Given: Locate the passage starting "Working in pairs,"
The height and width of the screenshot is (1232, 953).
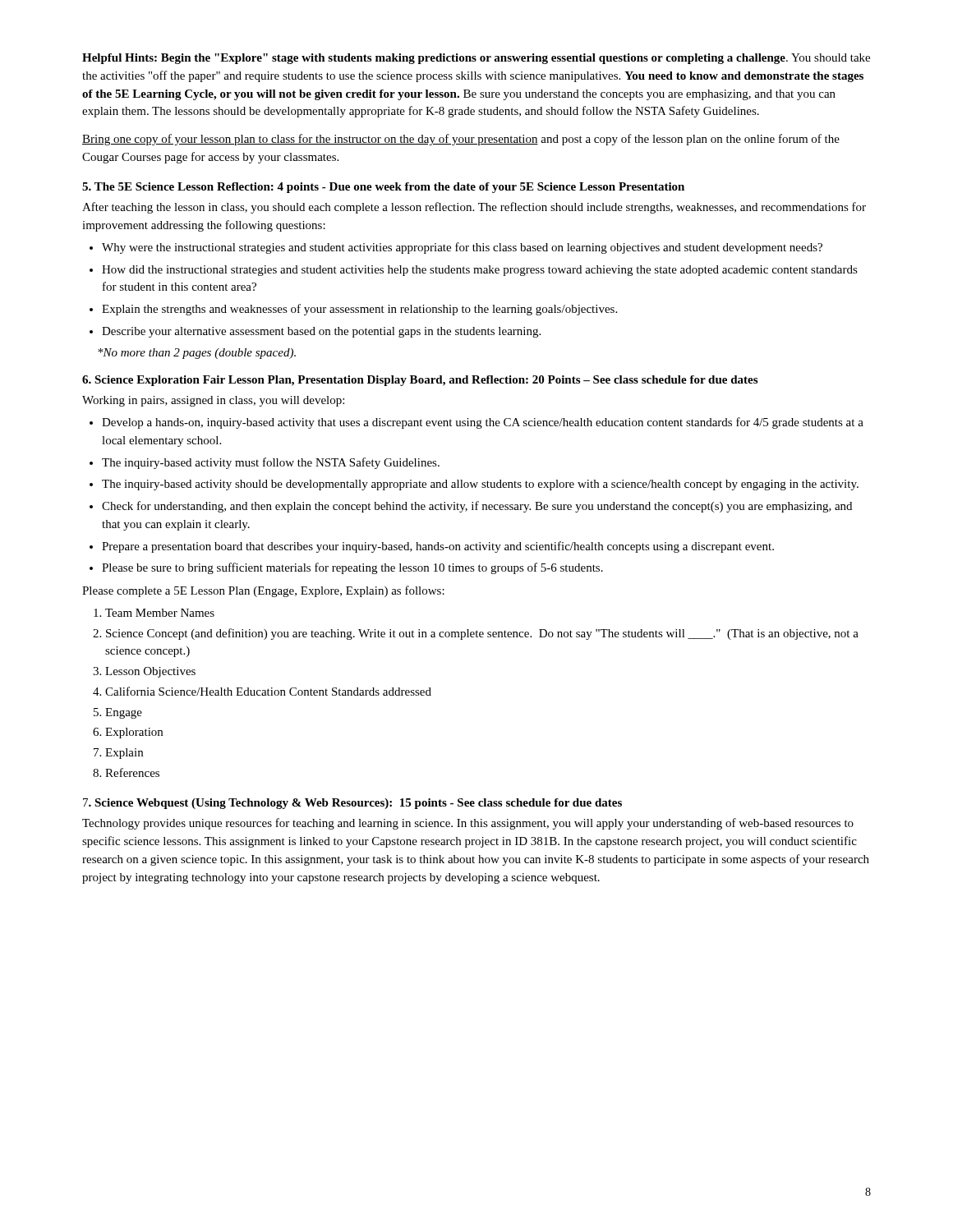Looking at the screenshot, I should (x=214, y=400).
